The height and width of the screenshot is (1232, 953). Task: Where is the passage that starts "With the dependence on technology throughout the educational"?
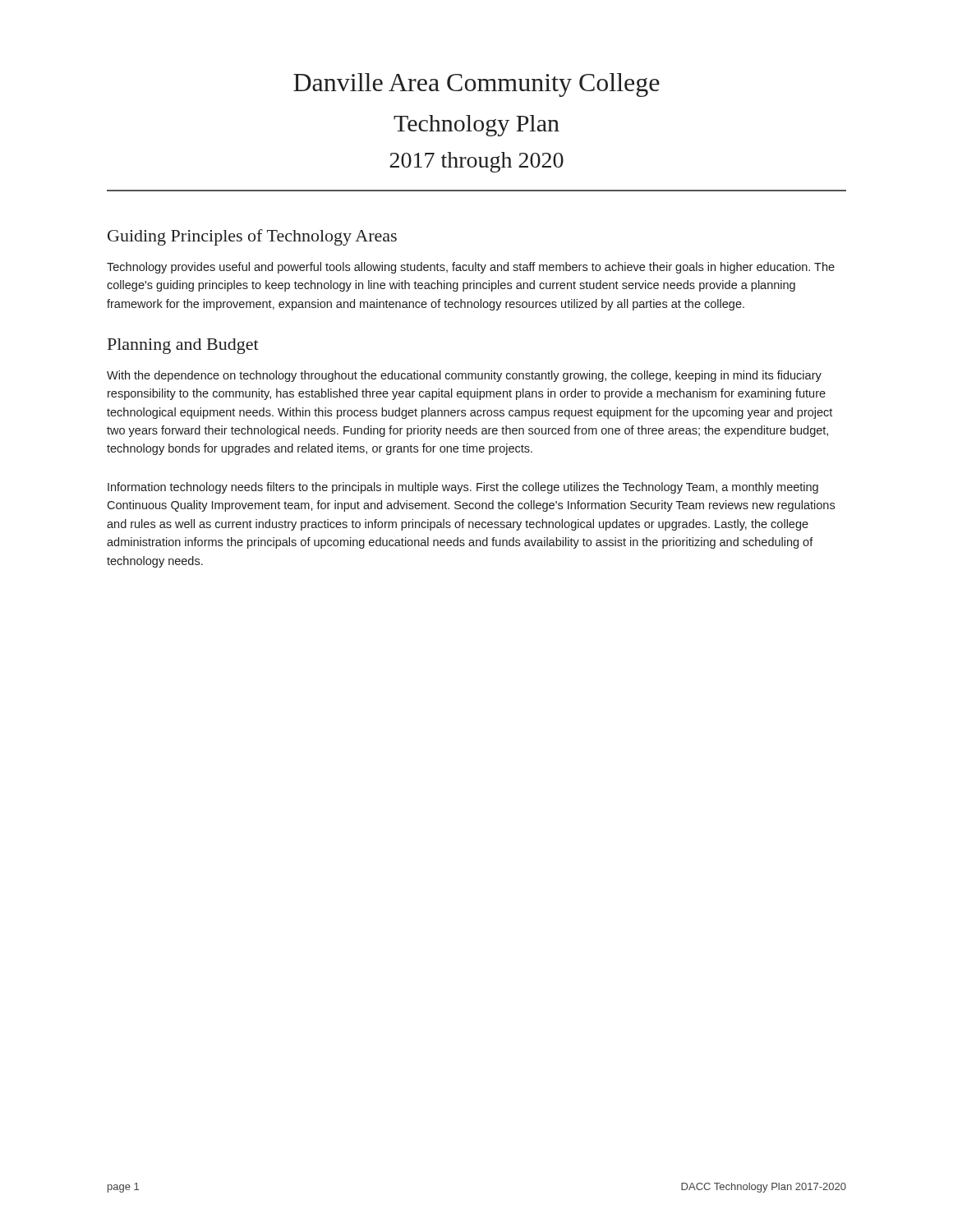476,412
